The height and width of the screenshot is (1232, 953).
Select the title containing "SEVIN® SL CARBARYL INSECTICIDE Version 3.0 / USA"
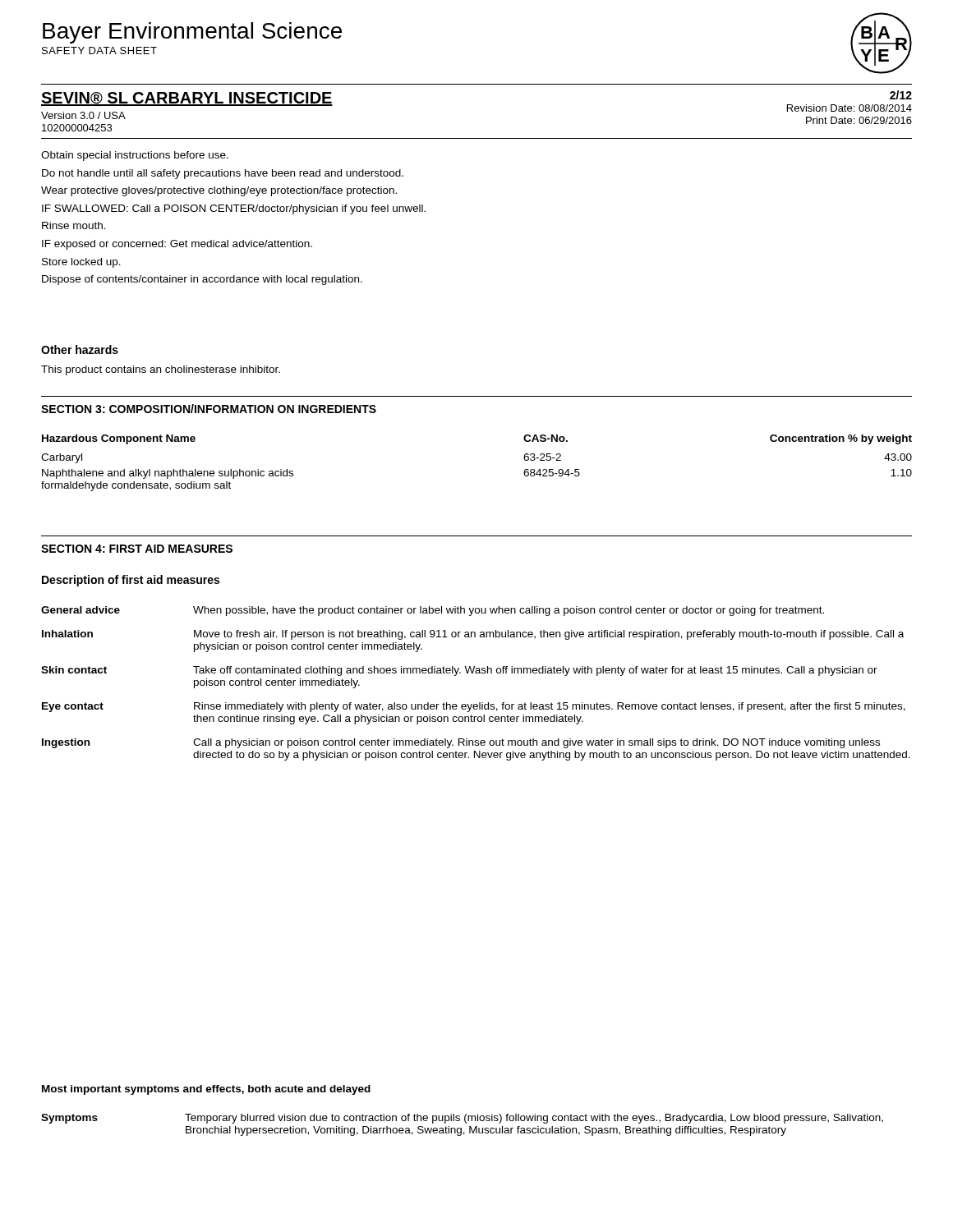coord(187,106)
